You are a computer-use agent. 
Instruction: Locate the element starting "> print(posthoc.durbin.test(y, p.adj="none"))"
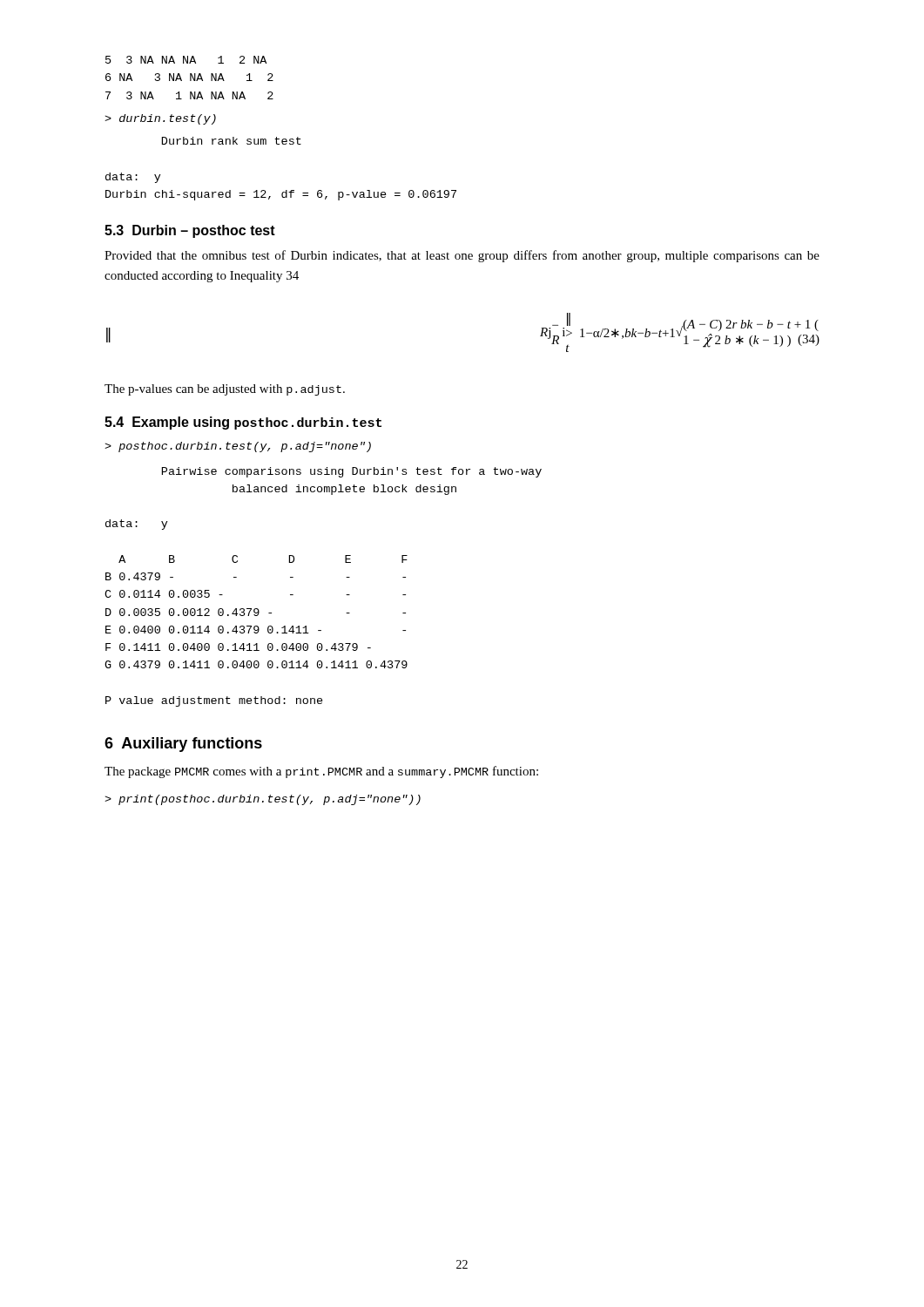[x=263, y=800]
